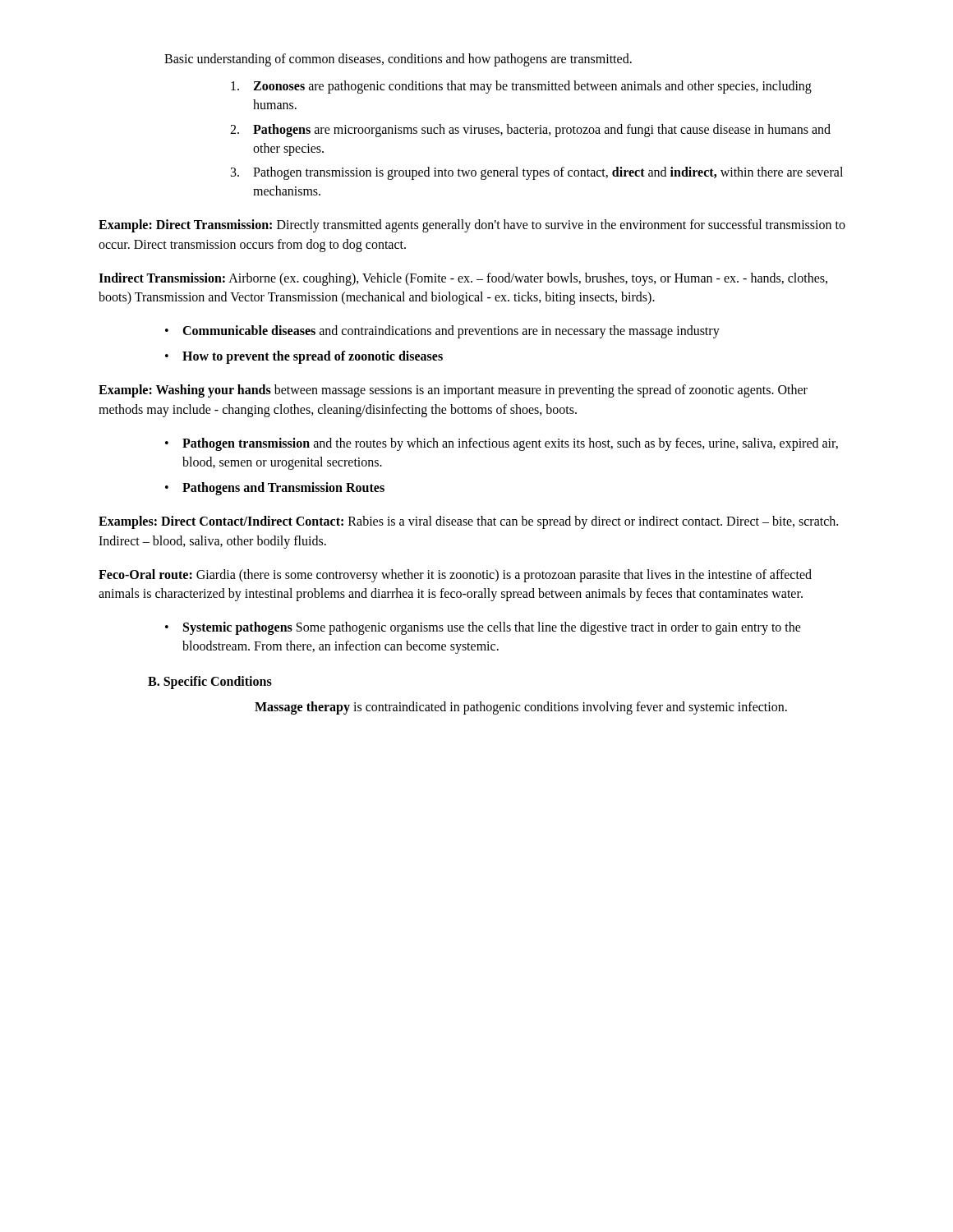
Task: Click on the list item containing "Communicable diseases and contraindications and preventions"
Action: click(x=509, y=344)
